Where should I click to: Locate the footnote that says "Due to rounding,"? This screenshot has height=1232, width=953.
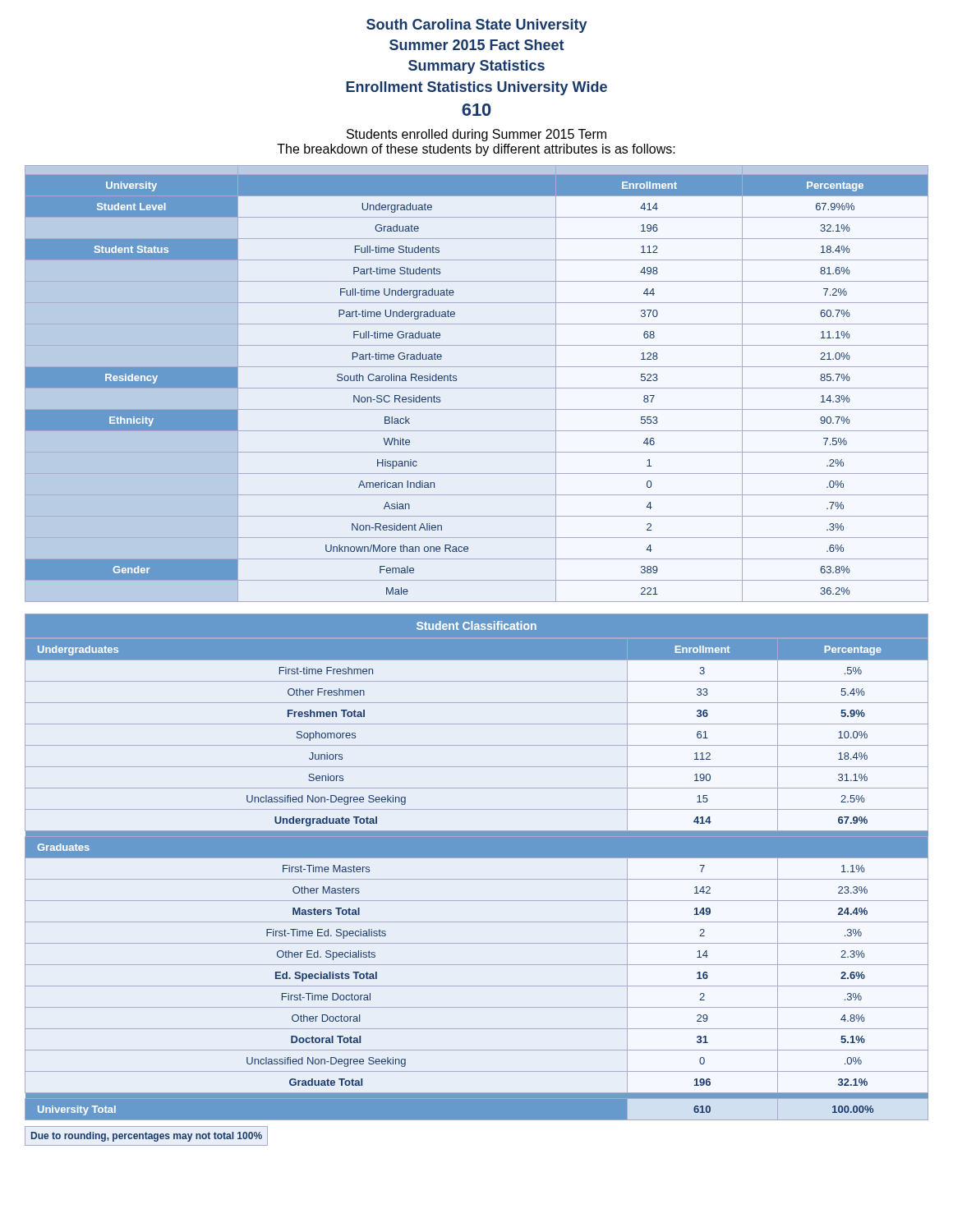(146, 1136)
